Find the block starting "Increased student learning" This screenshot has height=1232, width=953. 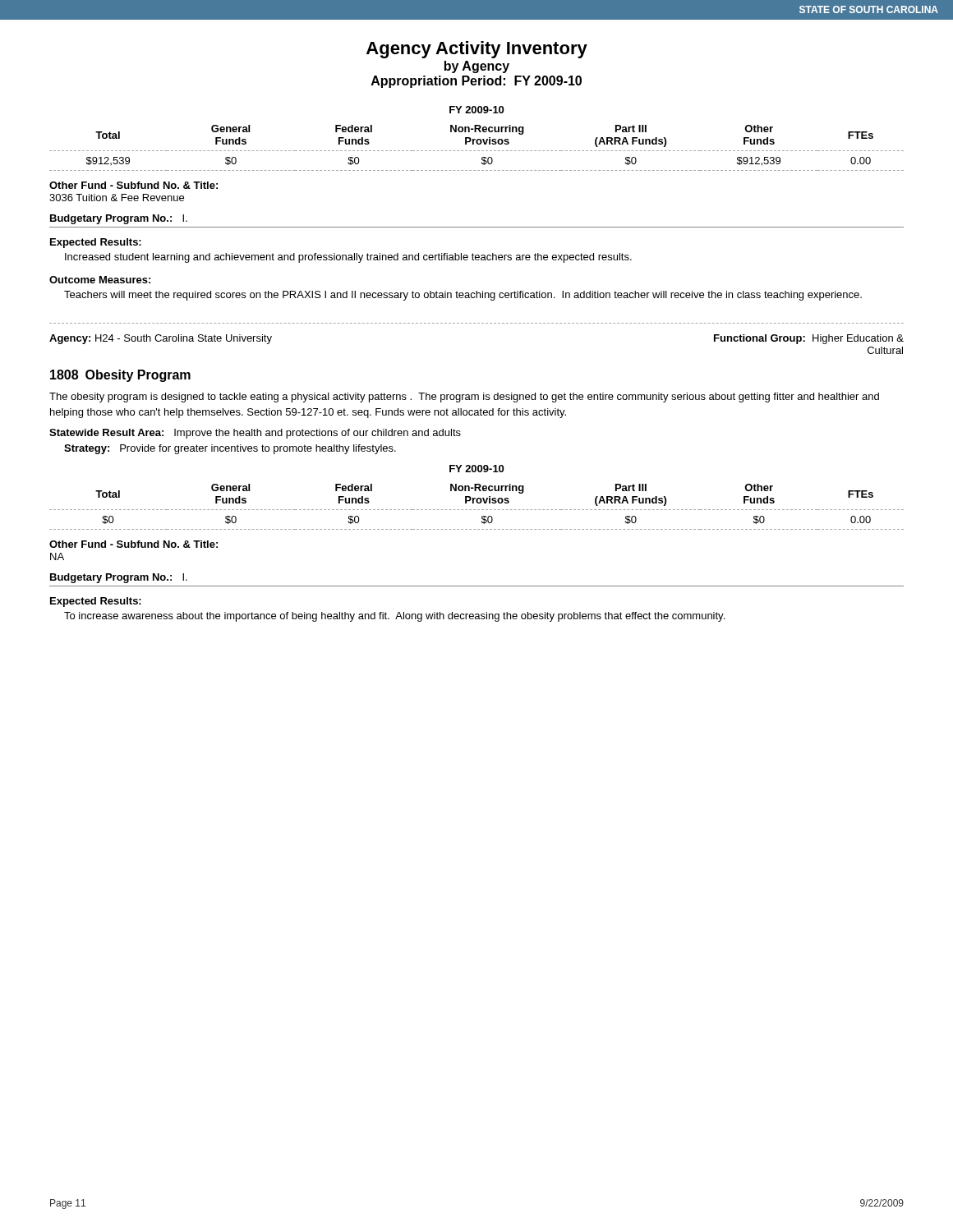click(x=348, y=257)
